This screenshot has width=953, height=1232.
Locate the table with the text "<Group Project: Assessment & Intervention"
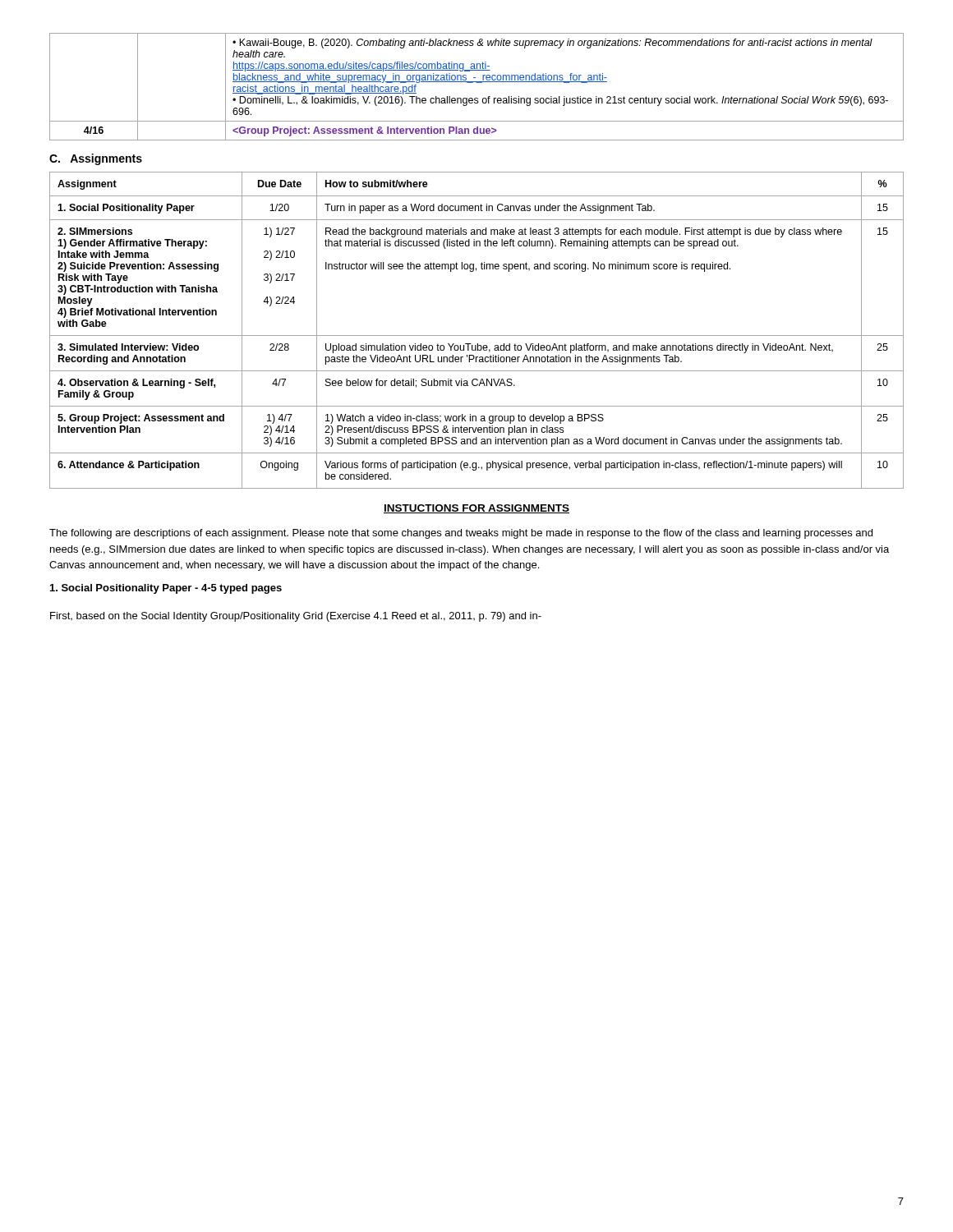(476, 87)
